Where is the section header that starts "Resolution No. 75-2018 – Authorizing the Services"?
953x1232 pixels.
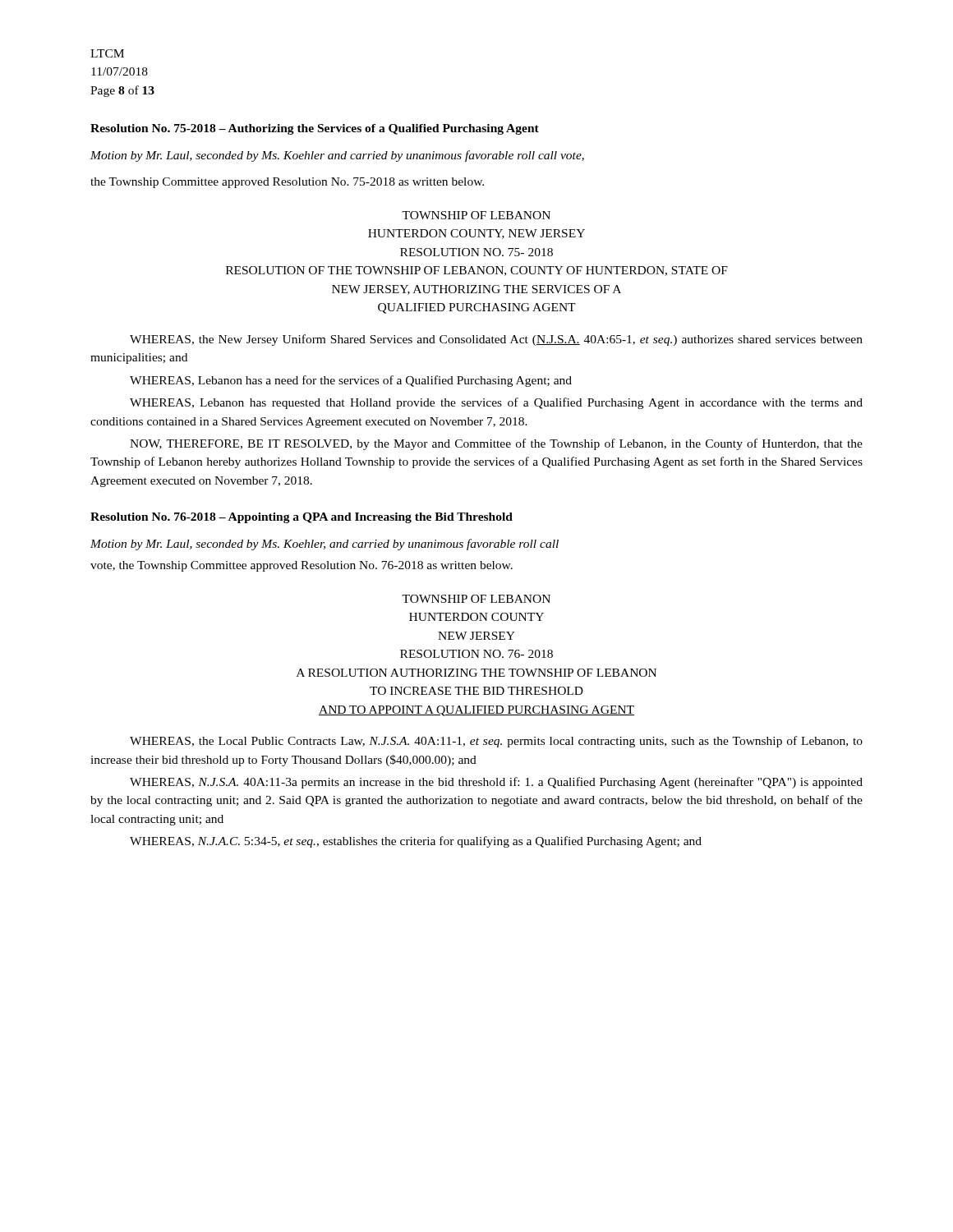point(314,128)
